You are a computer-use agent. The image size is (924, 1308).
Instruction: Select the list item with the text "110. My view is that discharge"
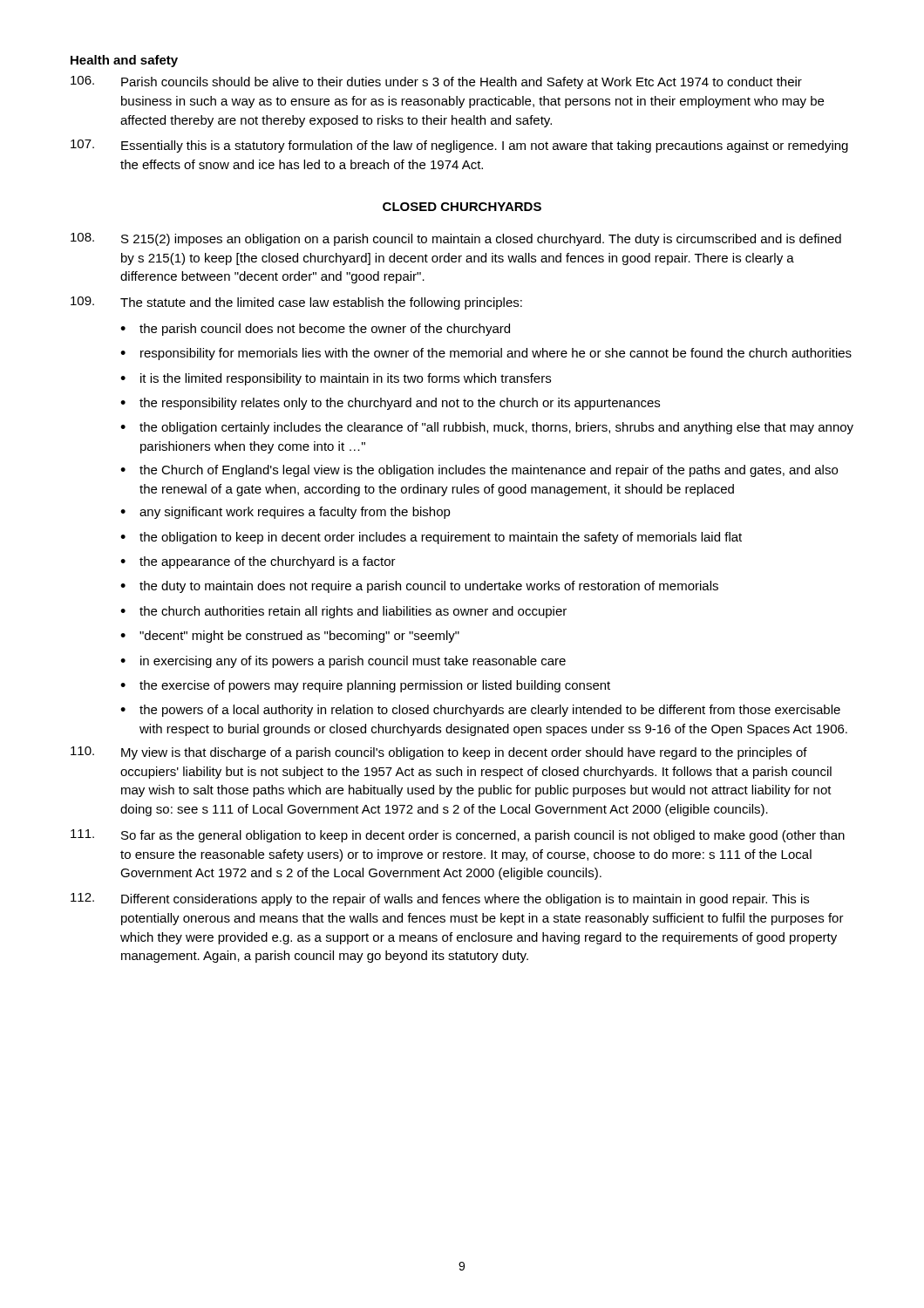(x=462, y=781)
